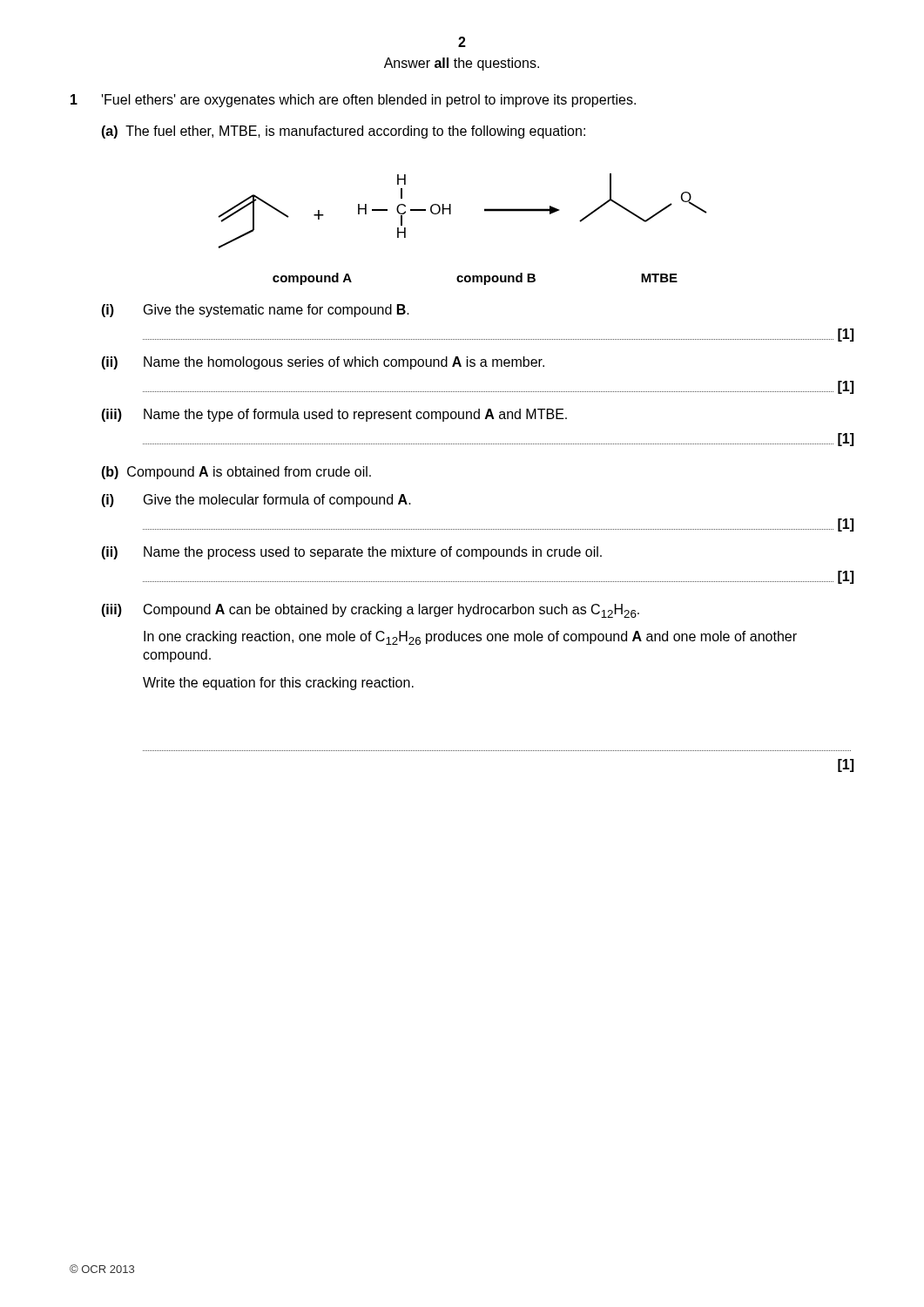Point to the element starting "Write the equation for this cracking reaction."

[279, 683]
